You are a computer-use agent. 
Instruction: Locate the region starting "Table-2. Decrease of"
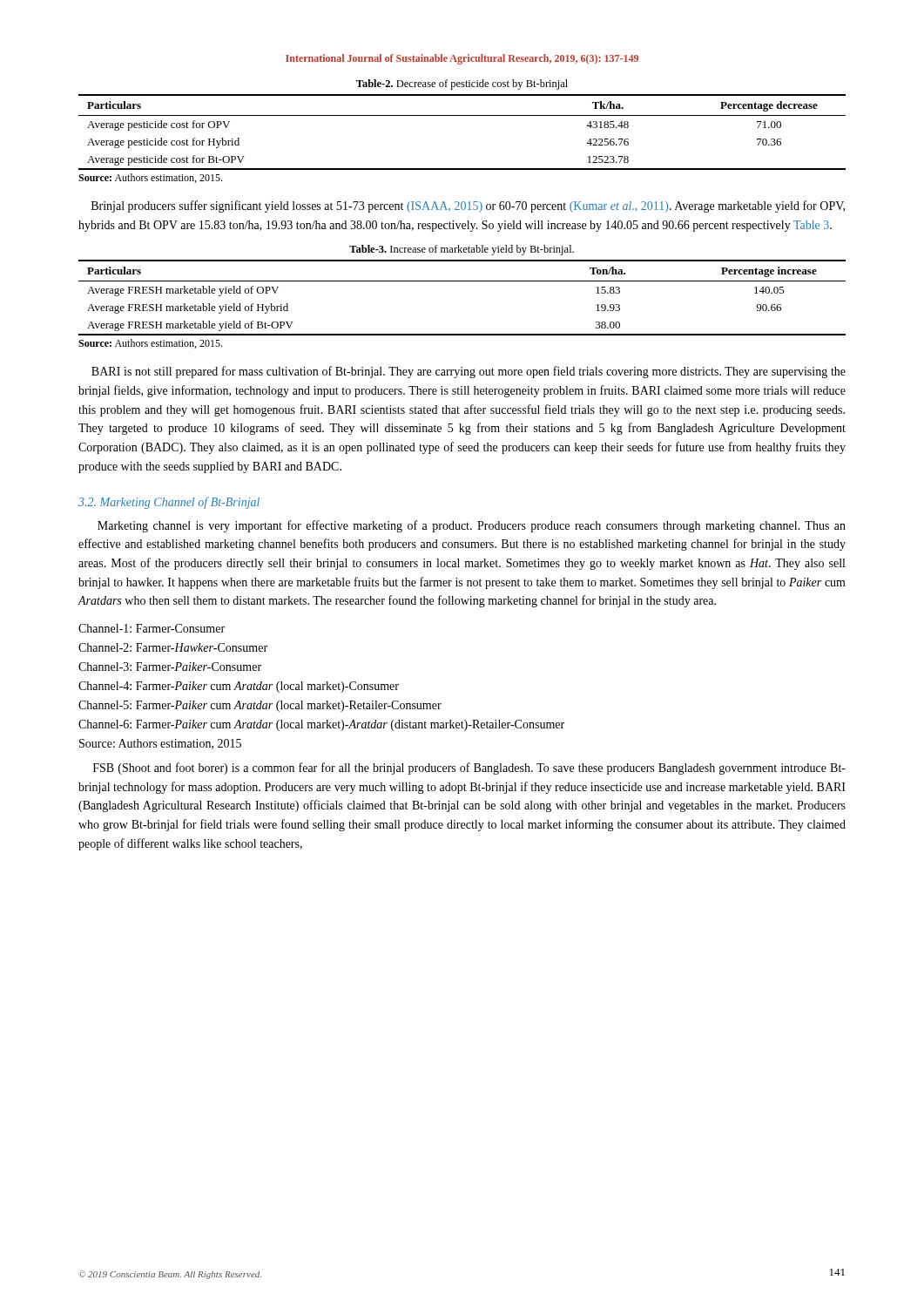(x=462, y=84)
